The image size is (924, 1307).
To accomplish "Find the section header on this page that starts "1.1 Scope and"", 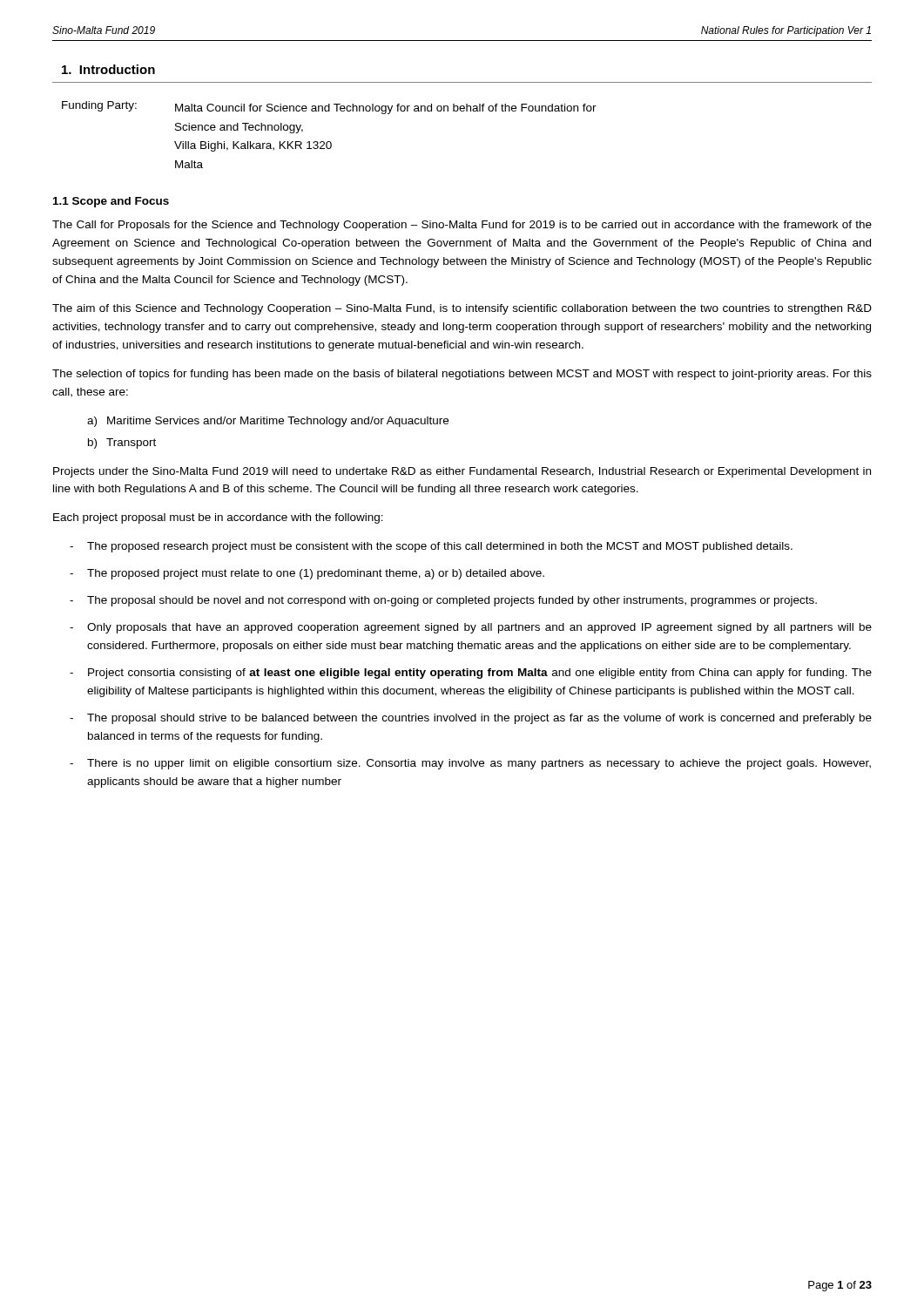I will coord(111,201).
